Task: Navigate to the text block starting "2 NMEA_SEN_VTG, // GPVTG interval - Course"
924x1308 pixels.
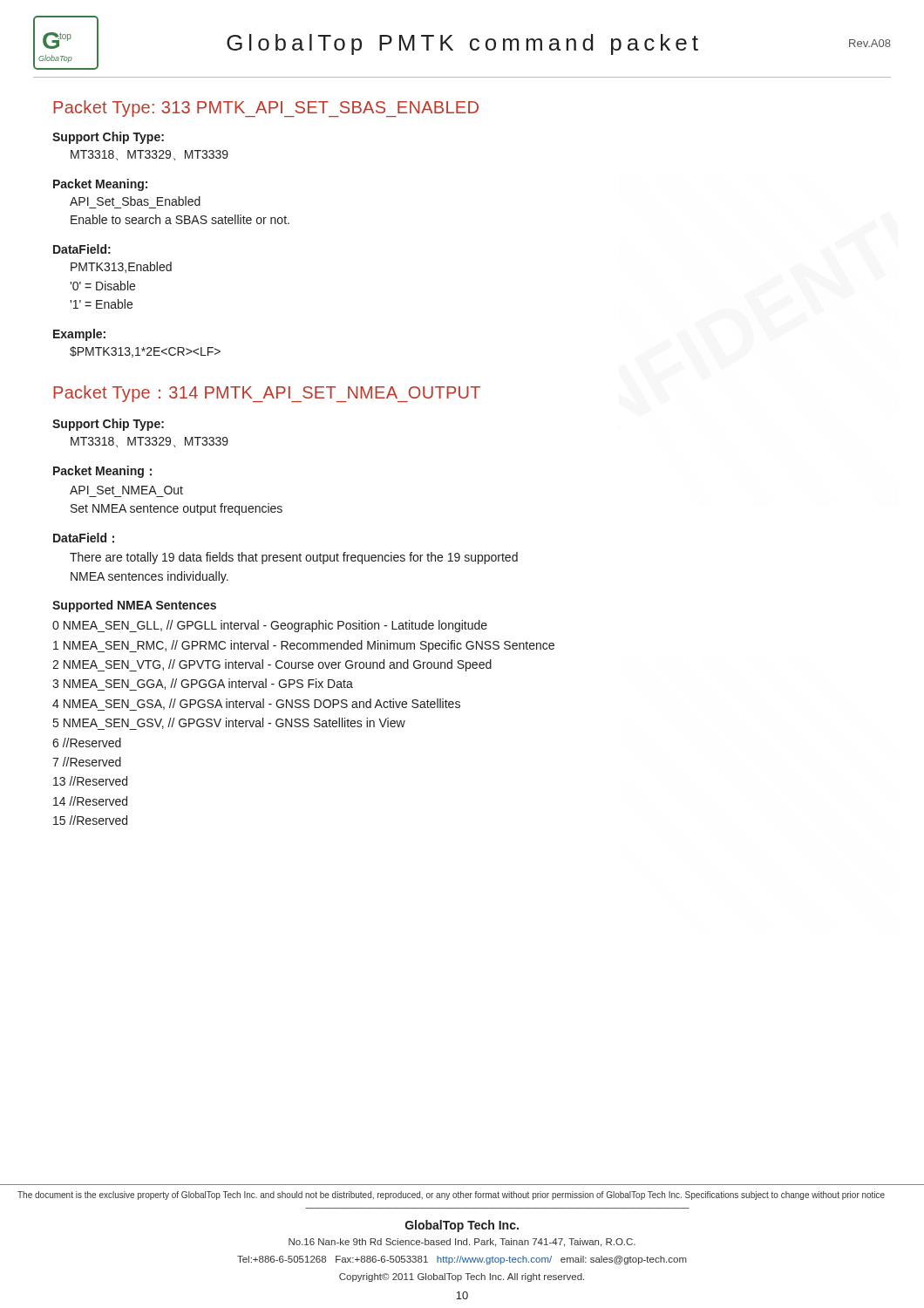Action: [x=272, y=665]
